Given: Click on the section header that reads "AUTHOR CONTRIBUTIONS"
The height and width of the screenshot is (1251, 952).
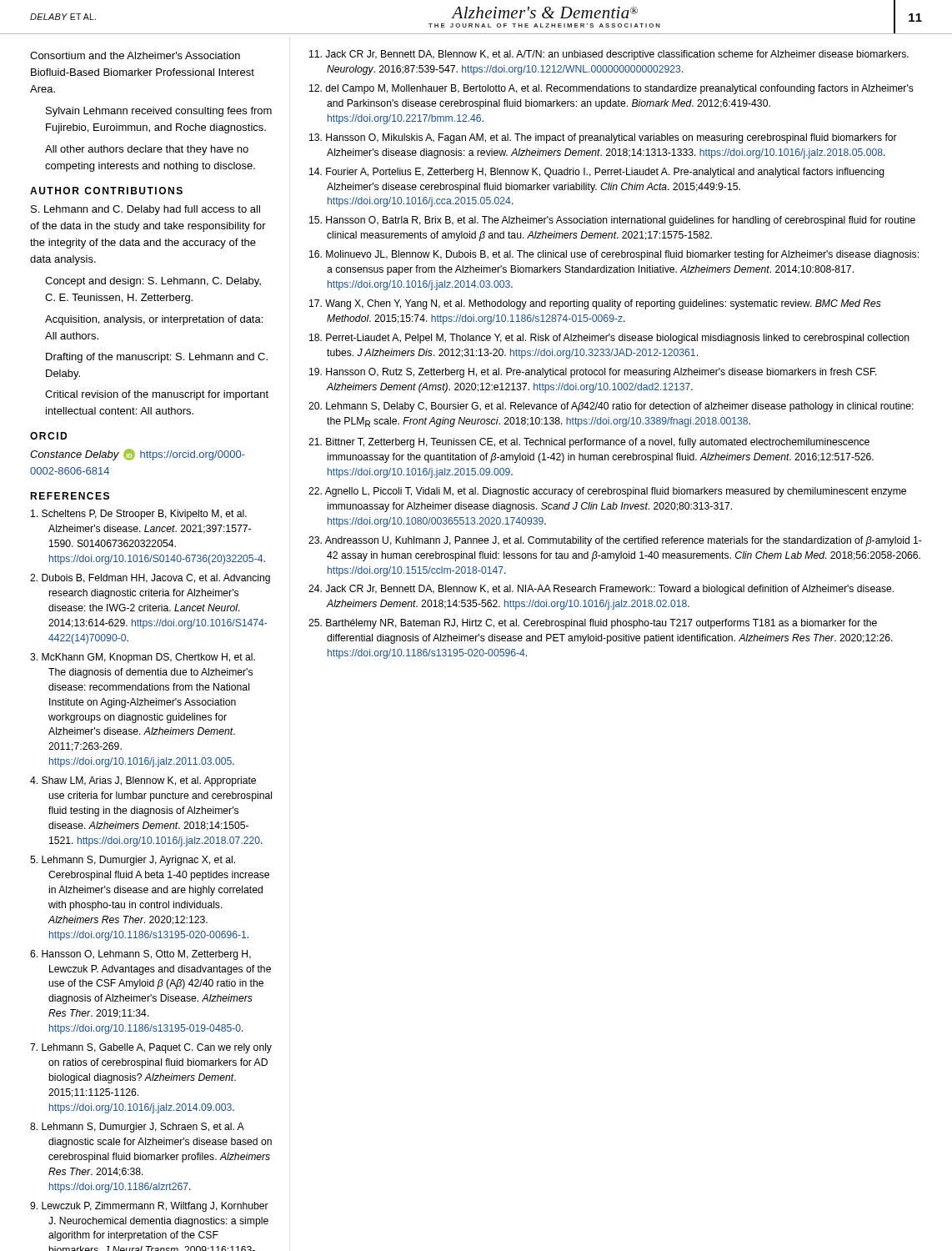Looking at the screenshot, I should coord(107,191).
